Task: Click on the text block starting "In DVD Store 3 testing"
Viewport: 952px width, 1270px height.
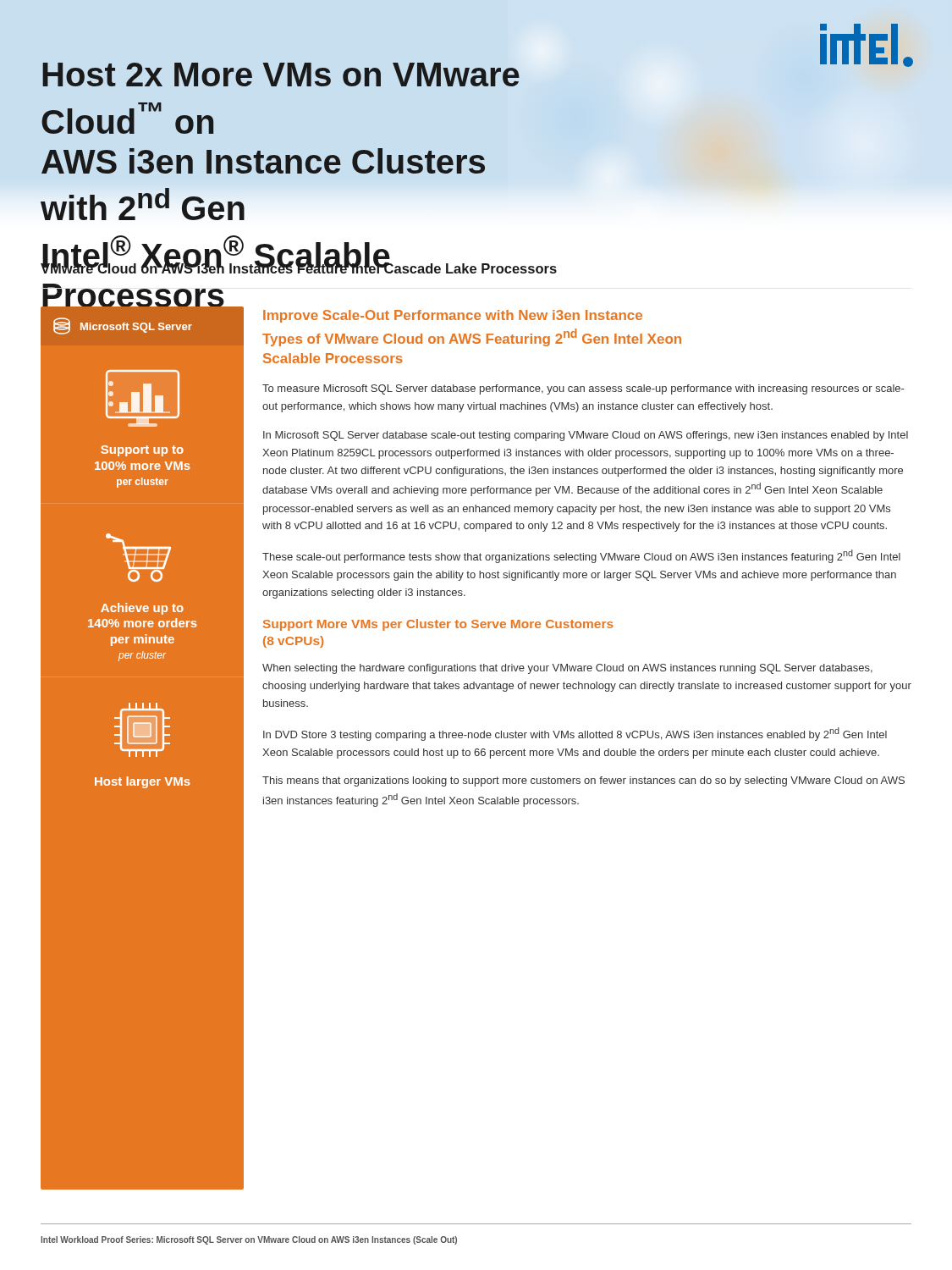Action: pyautogui.click(x=587, y=743)
